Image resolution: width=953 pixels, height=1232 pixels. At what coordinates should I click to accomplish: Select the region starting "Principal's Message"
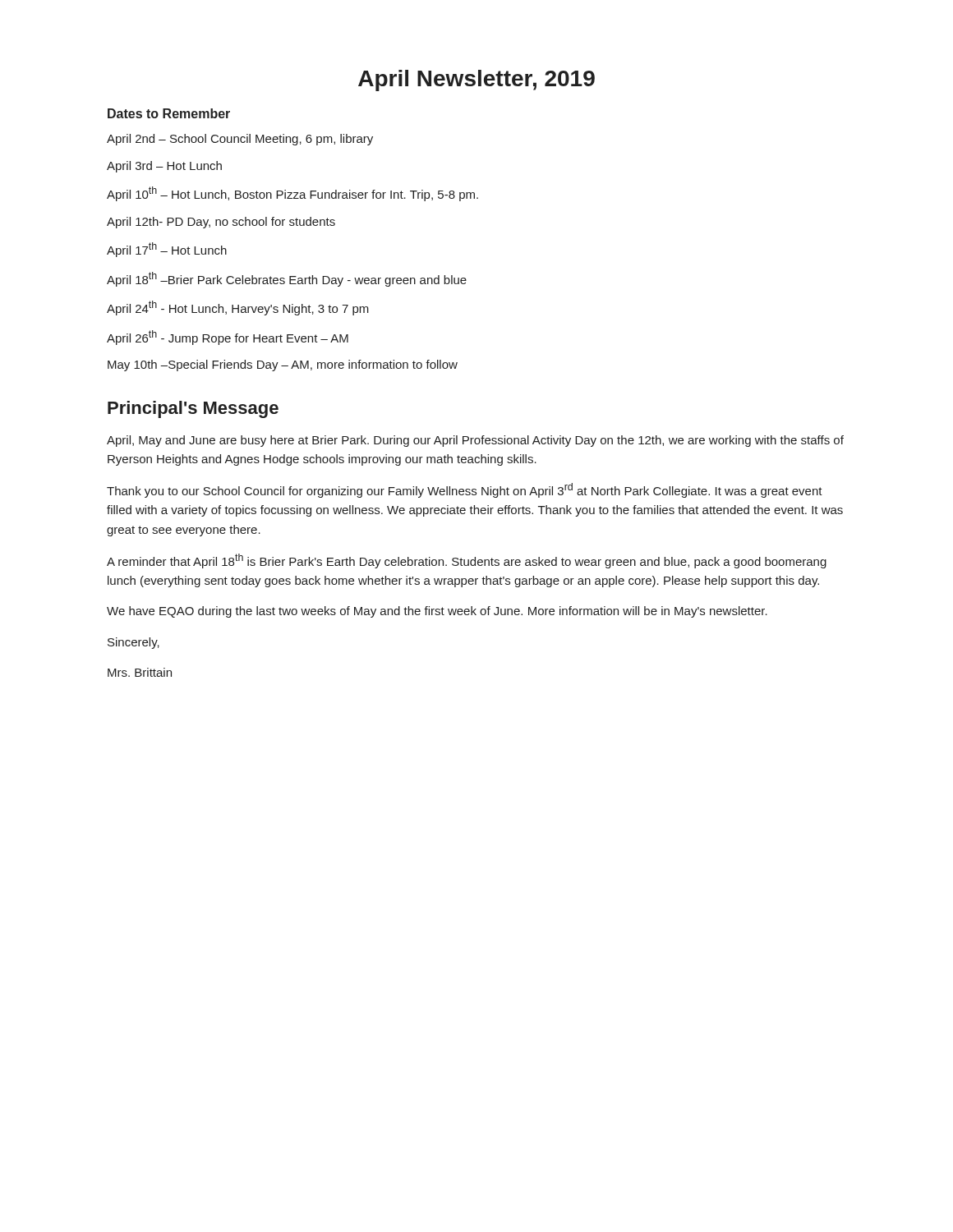pos(193,407)
